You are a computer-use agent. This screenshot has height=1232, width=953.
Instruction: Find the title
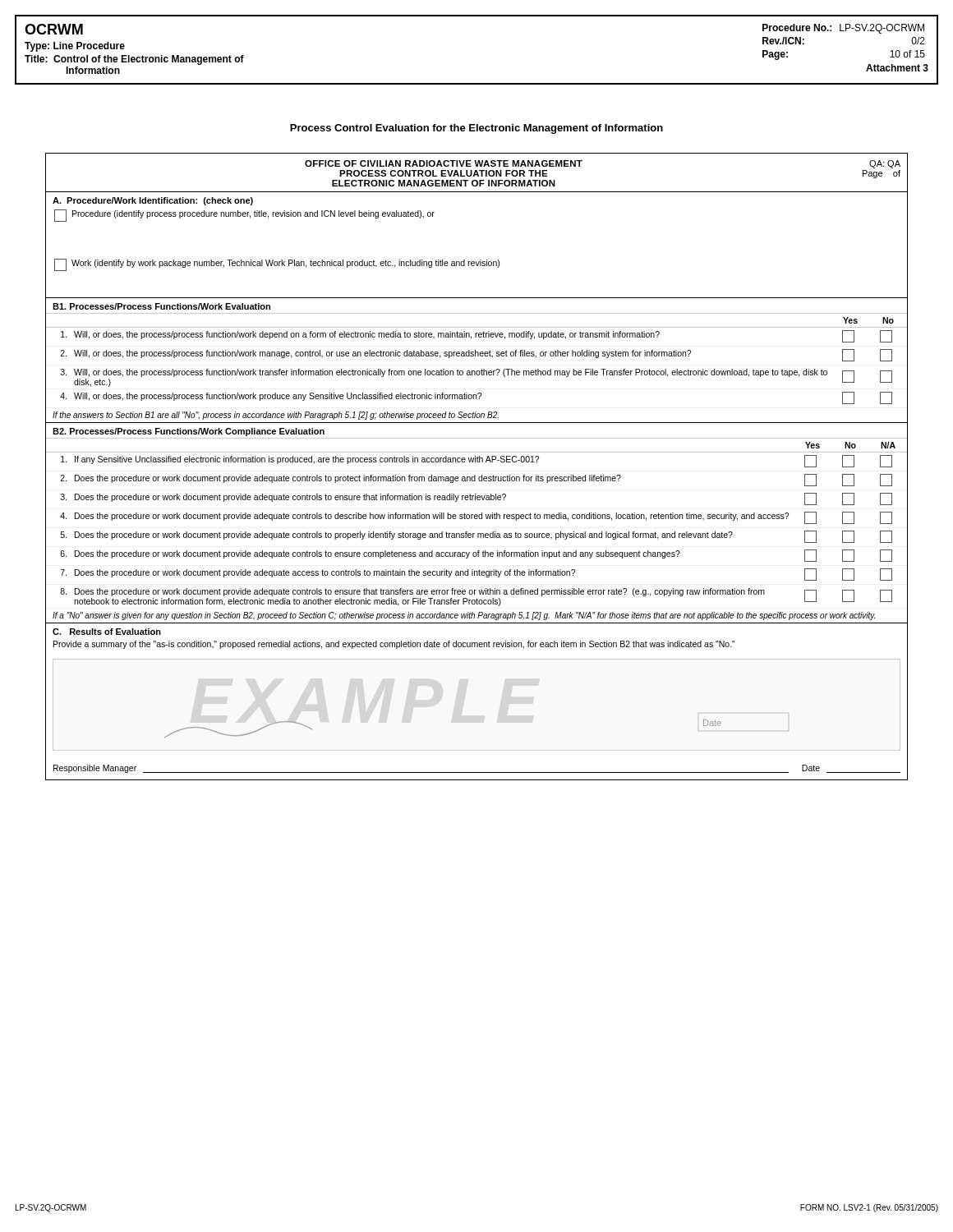[x=476, y=128]
